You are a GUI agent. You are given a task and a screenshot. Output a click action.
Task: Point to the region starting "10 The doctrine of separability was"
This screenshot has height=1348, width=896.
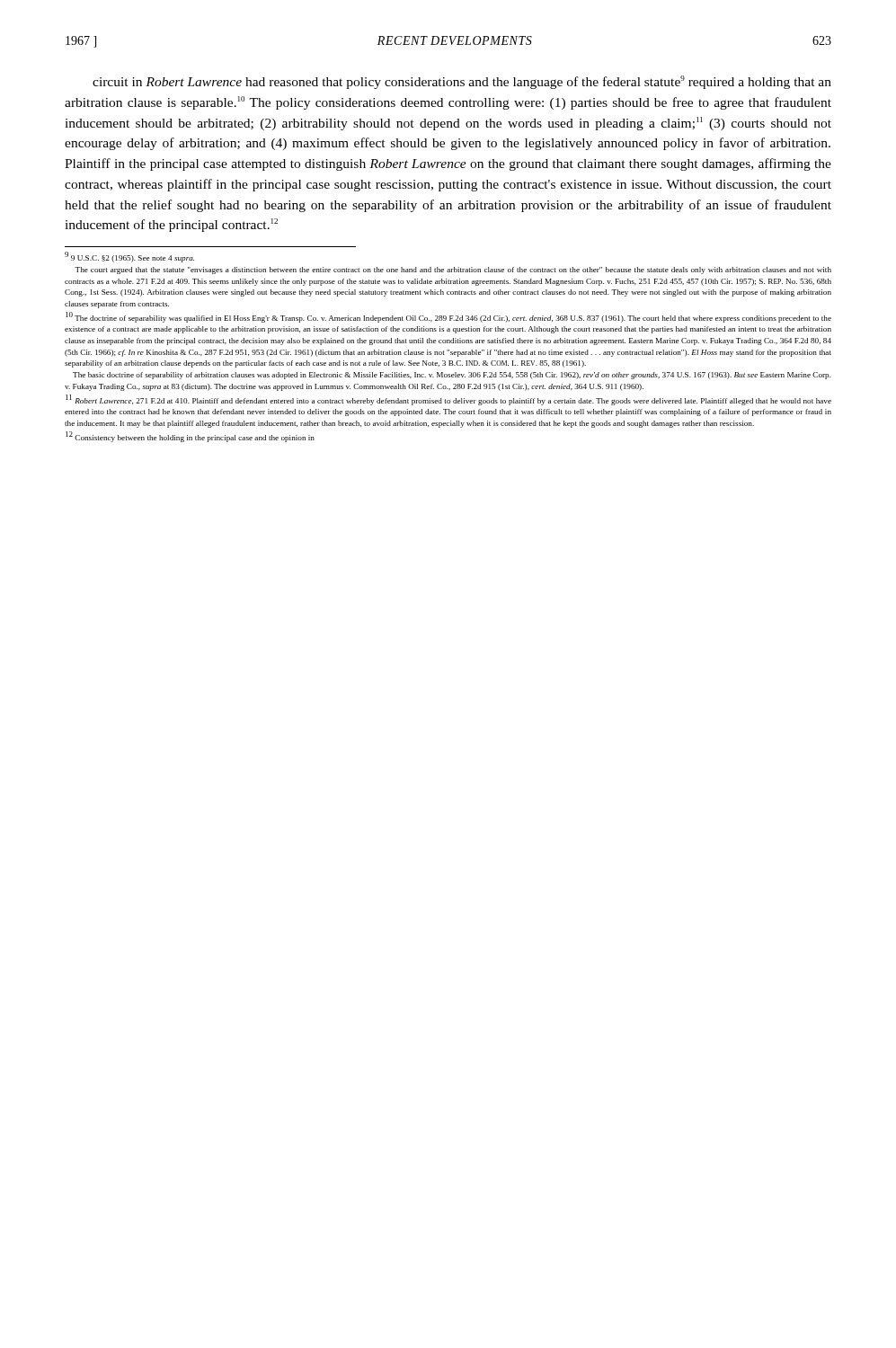point(448,352)
